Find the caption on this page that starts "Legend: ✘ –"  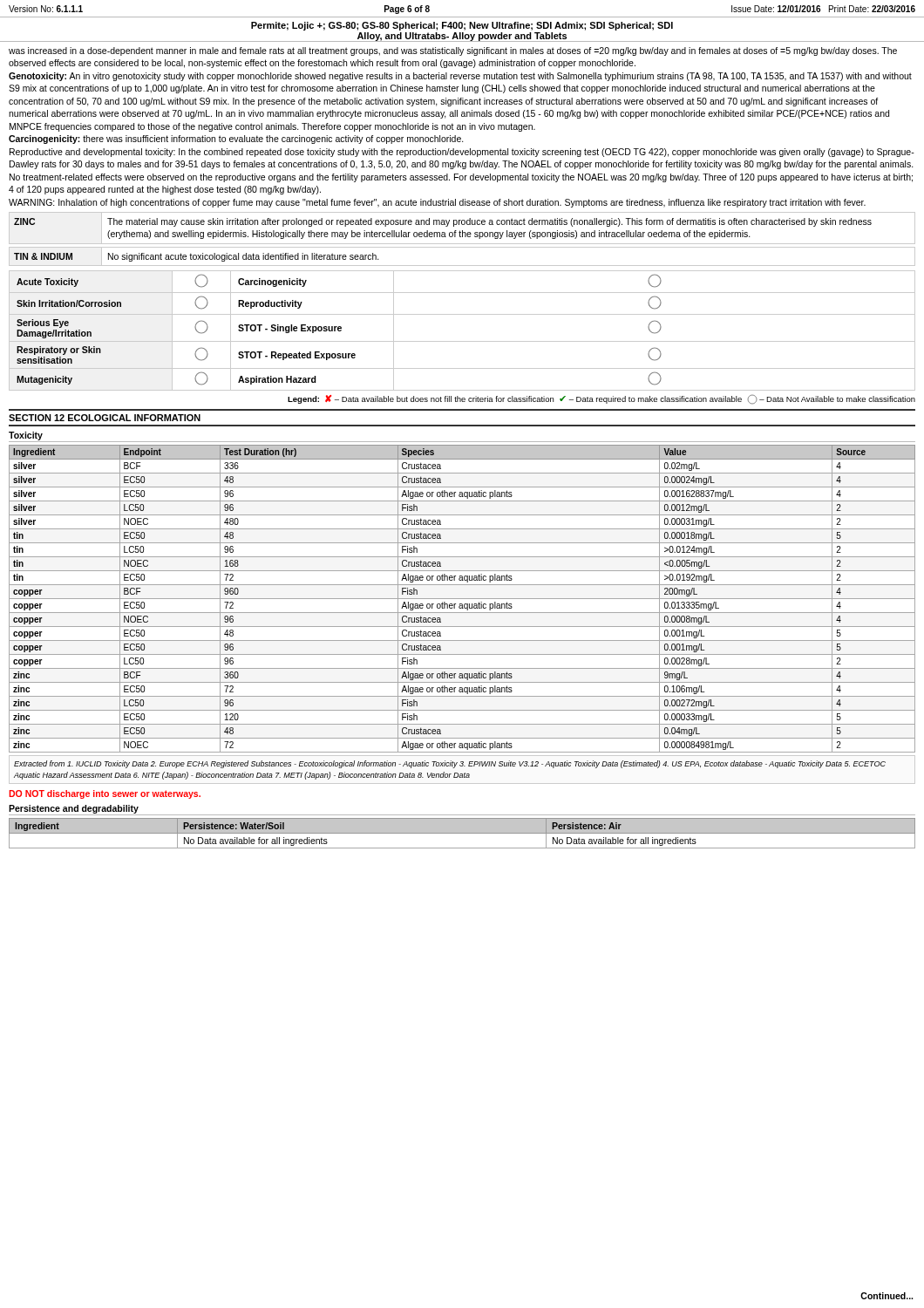[601, 399]
